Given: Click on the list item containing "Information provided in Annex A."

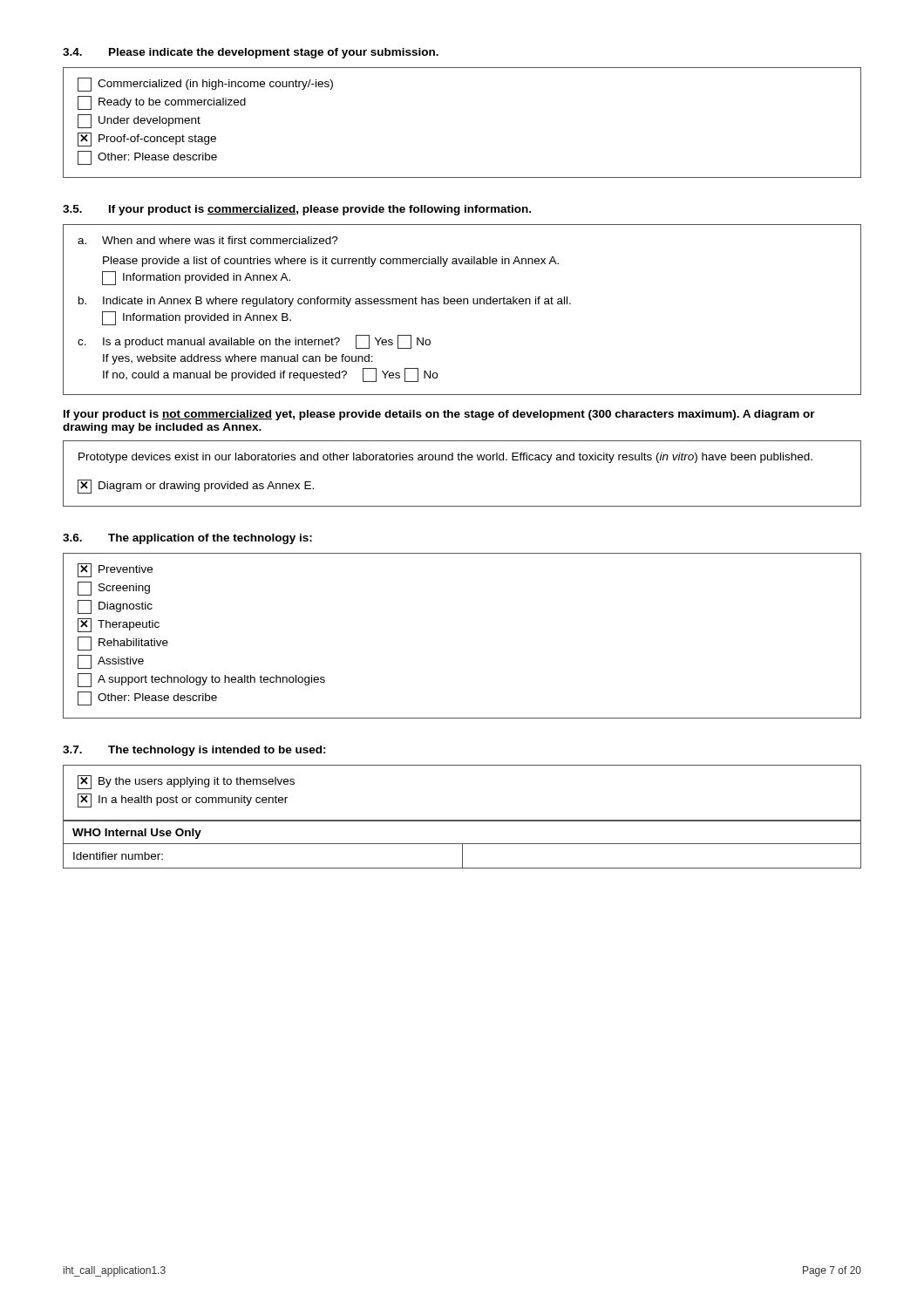Looking at the screenshot, I should point(197,278).
